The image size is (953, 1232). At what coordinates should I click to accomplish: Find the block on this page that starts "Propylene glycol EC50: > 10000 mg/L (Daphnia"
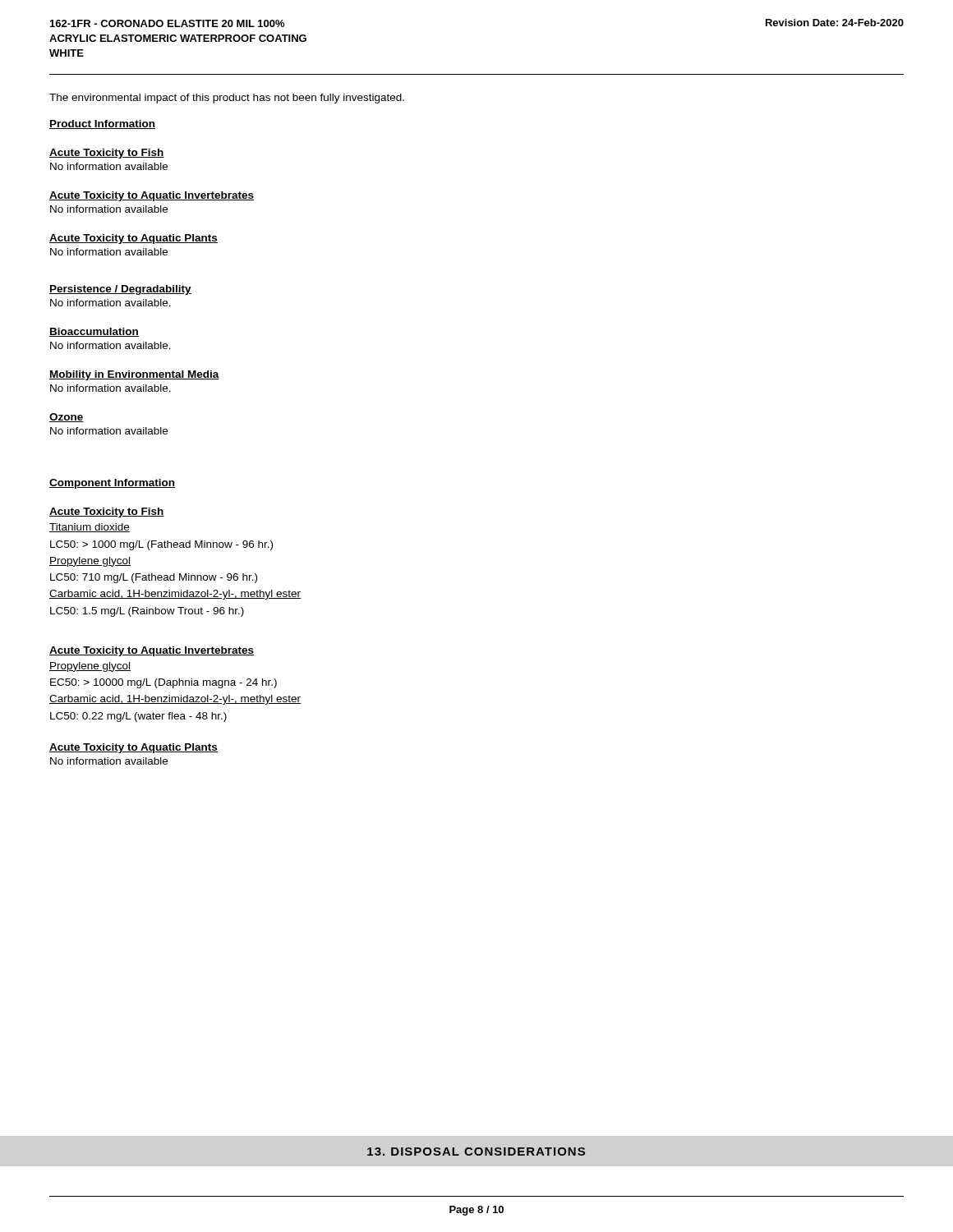(175, 690)
